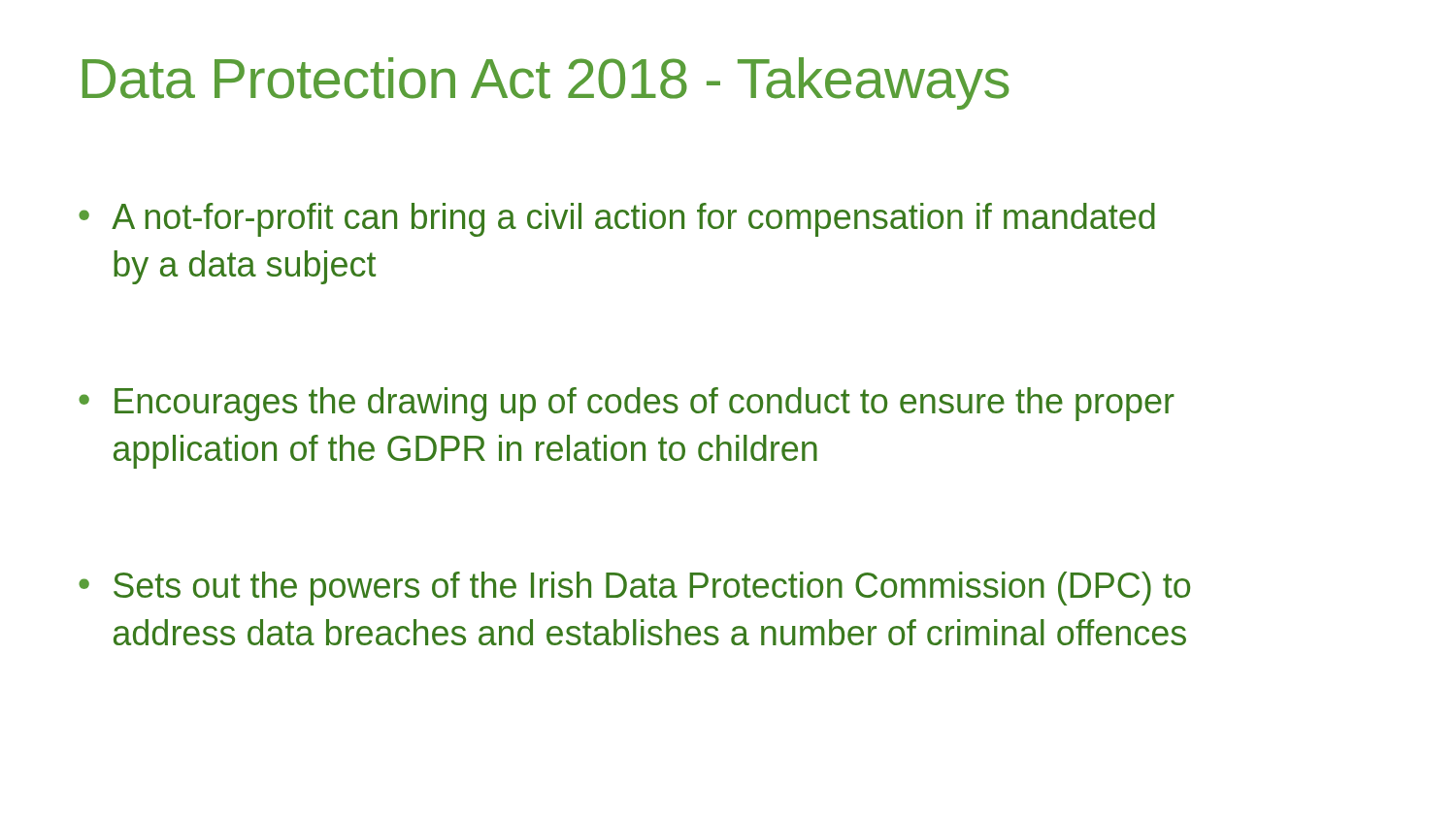
Task: Locate the block of text that opens with "• Encourages the drawing up of codes"
Action: coord(728,426)
